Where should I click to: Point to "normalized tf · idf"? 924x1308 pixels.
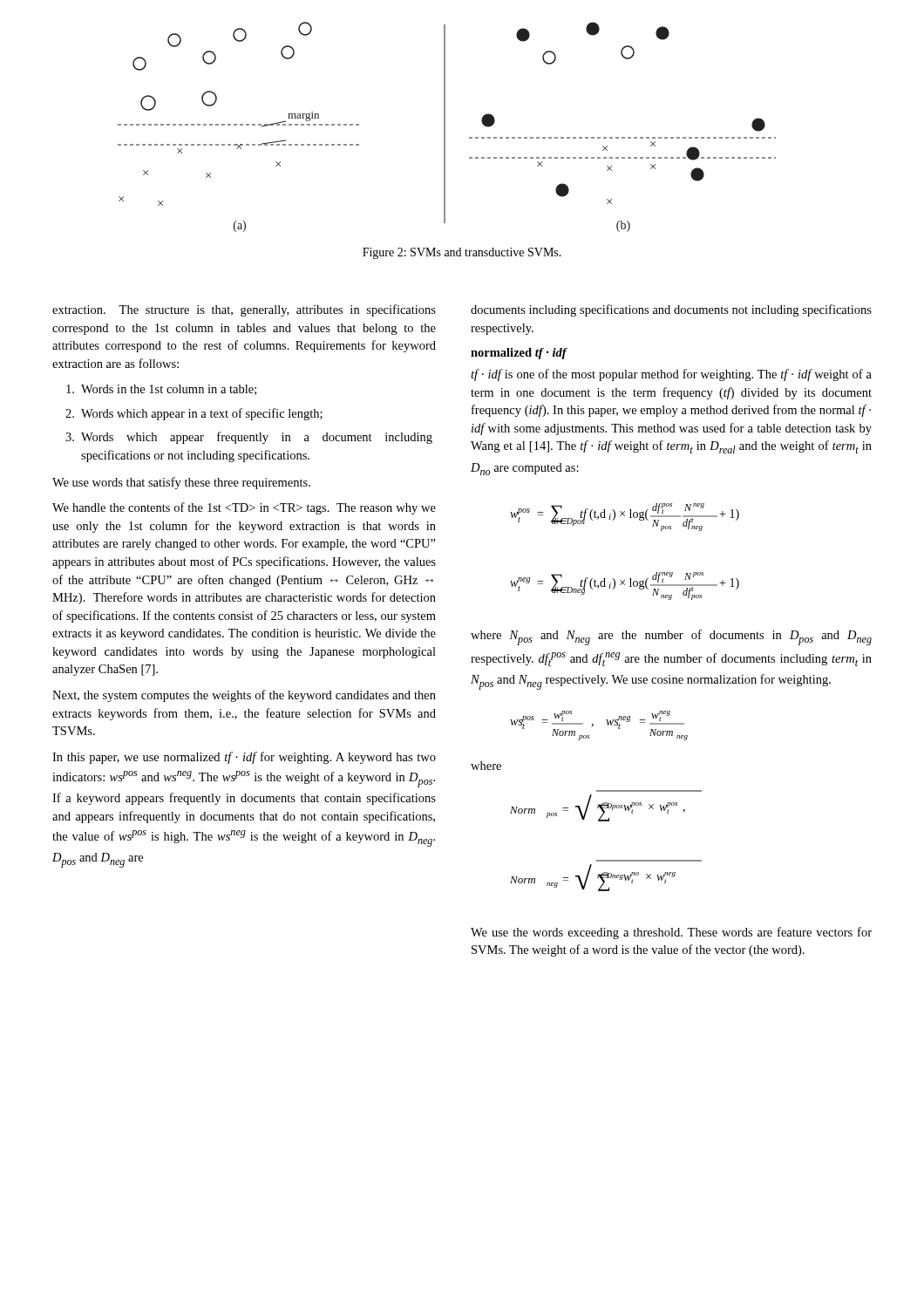tap(518, 352)
